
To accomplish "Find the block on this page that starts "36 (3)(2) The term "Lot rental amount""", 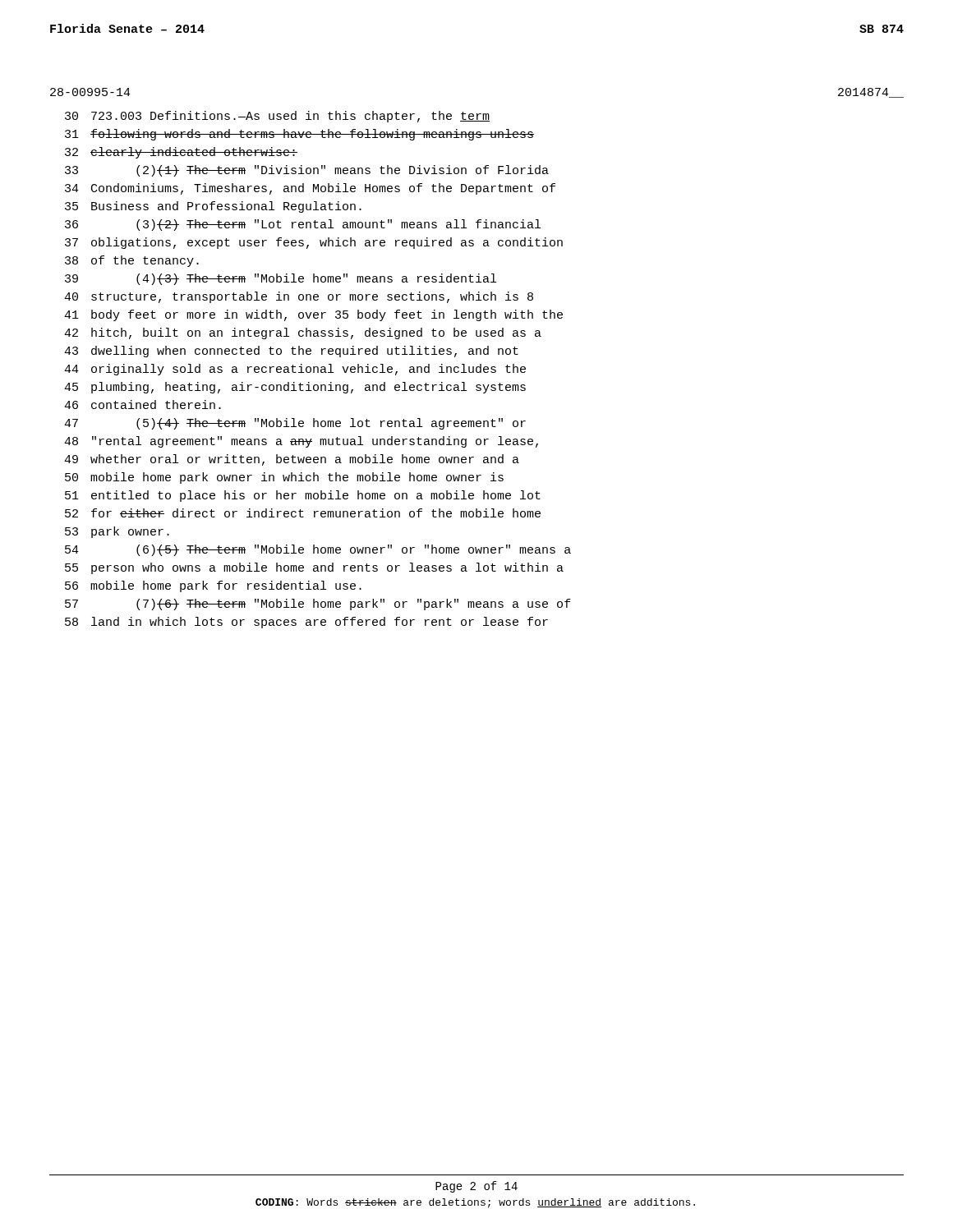I will (295, 226).
